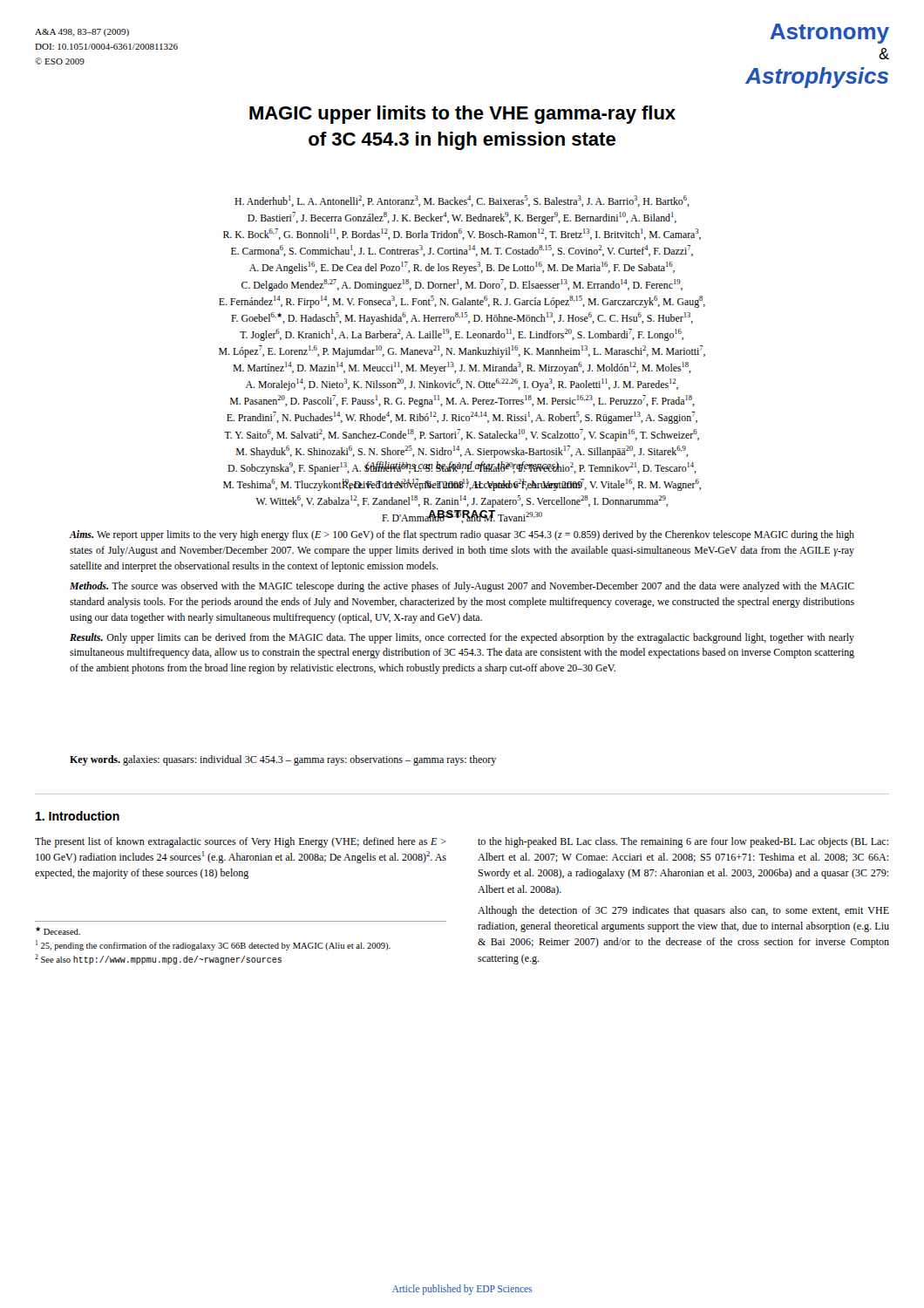Image resolution: width=924 pixels, height=1308 pixels.
Task: Select the text starting "★ Deceased. 1 25, pending the confirmation of"
Action: pos(213,945)
